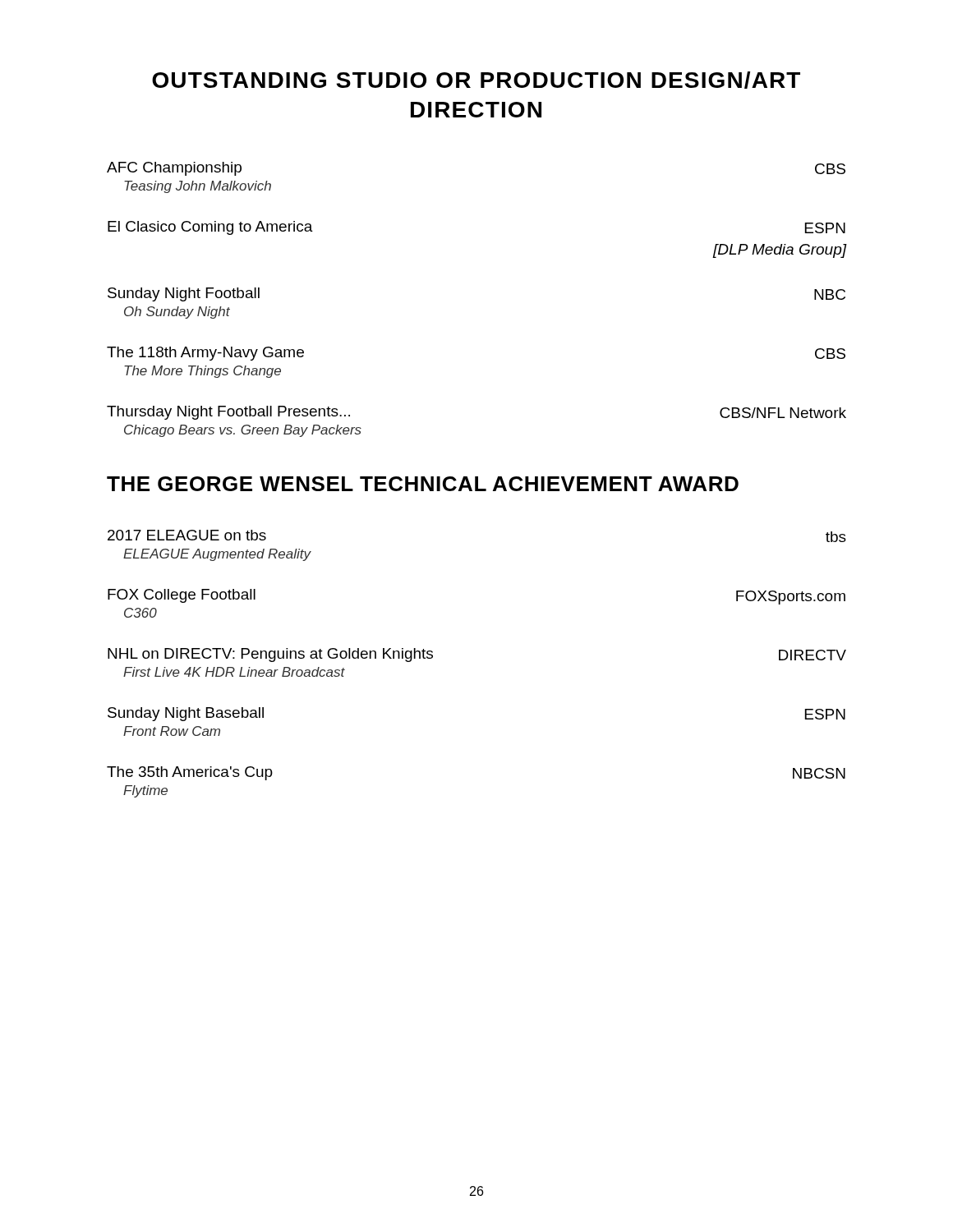This screenshot has width=953, height=1232.
Task: Locate the block of text that opens with "NHL on DIRECTV: Penguins at Golden Knights"
Action: click(274, 655)
